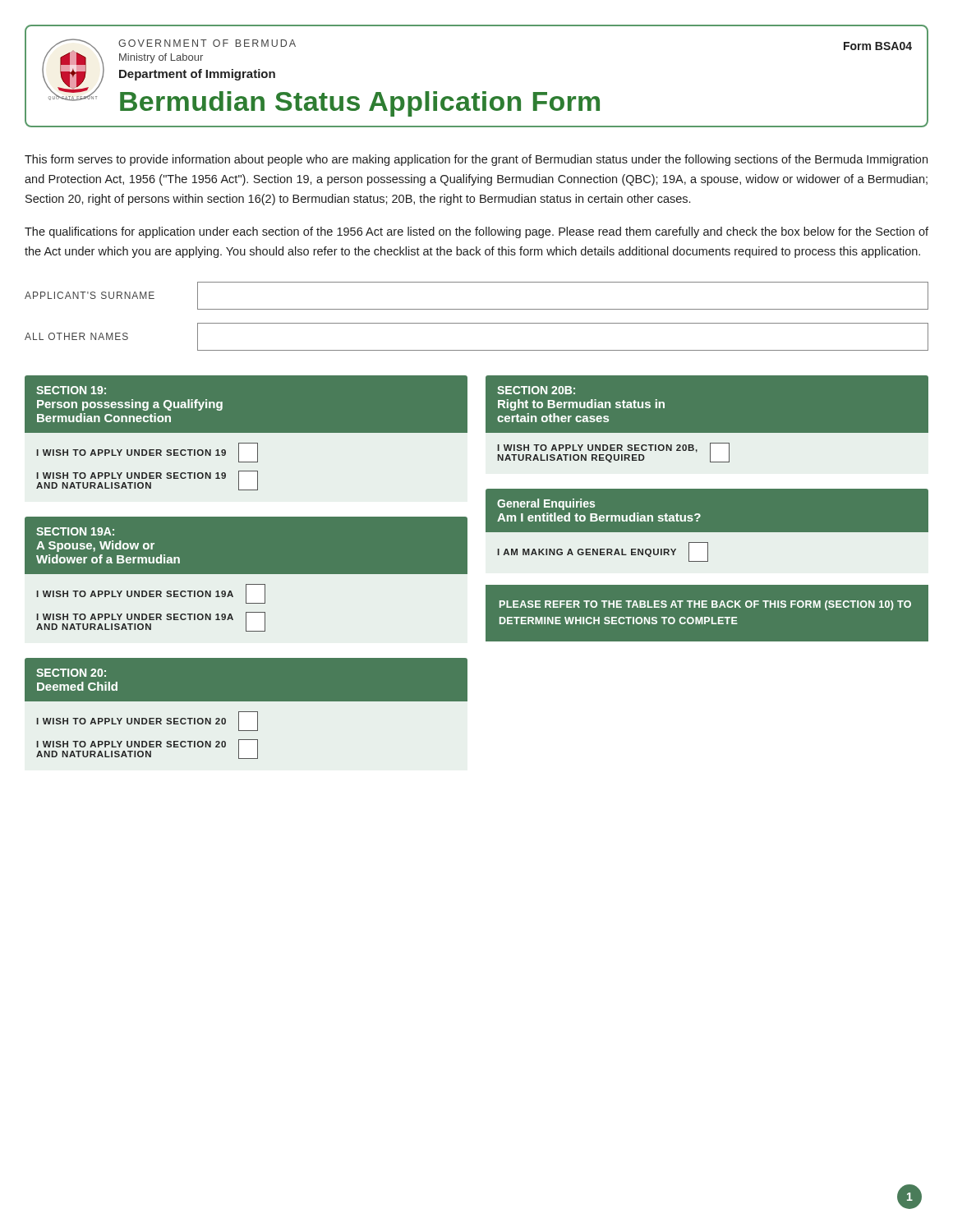
Task: Locate the list item that says "I AM MAKING A GENERAL ENQUIRY"
Action: tap(603, 552)
